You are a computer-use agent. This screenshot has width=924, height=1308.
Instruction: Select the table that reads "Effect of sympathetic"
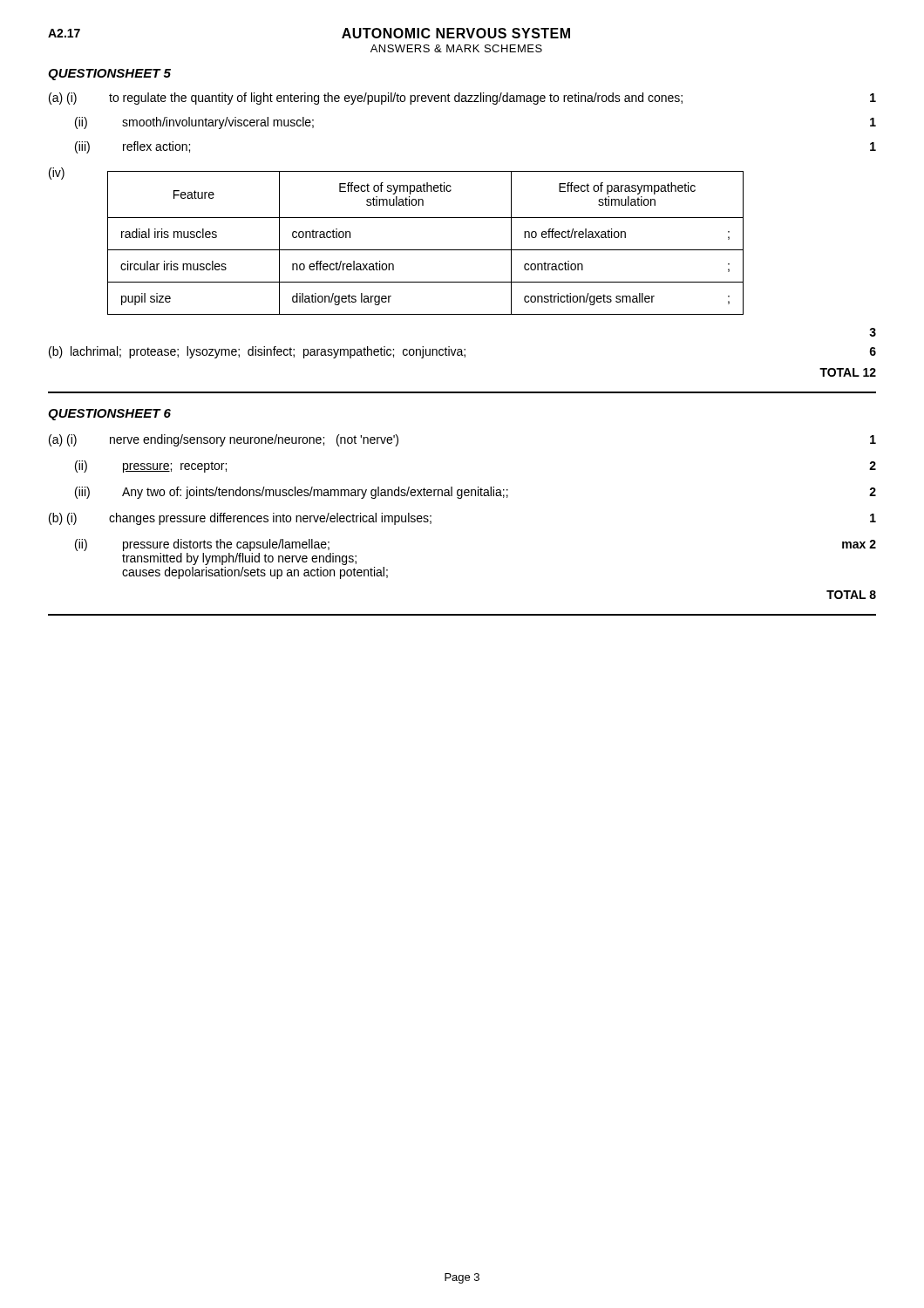[x=492, y=243]
